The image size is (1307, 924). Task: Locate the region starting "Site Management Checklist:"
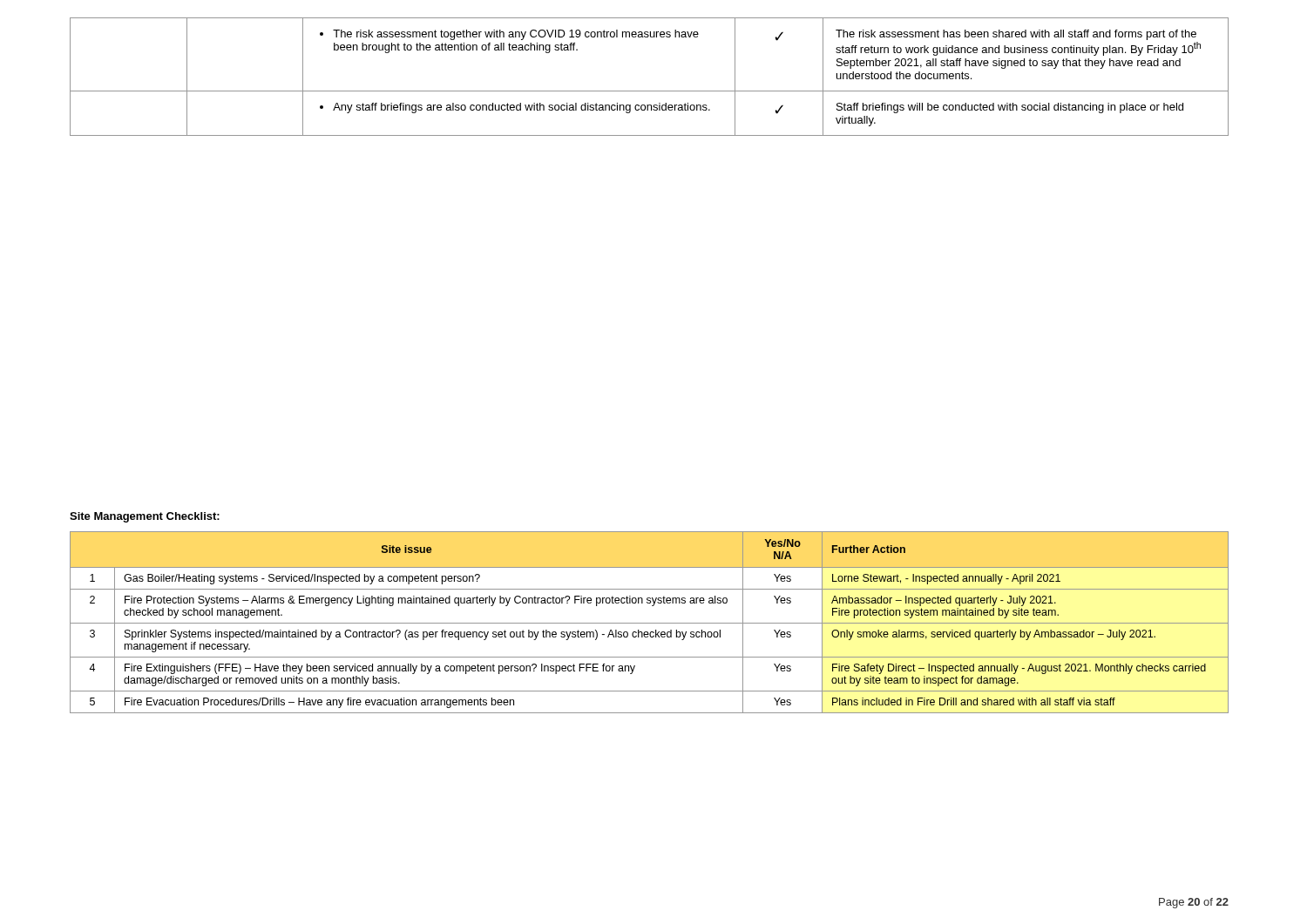click(145, 516)
